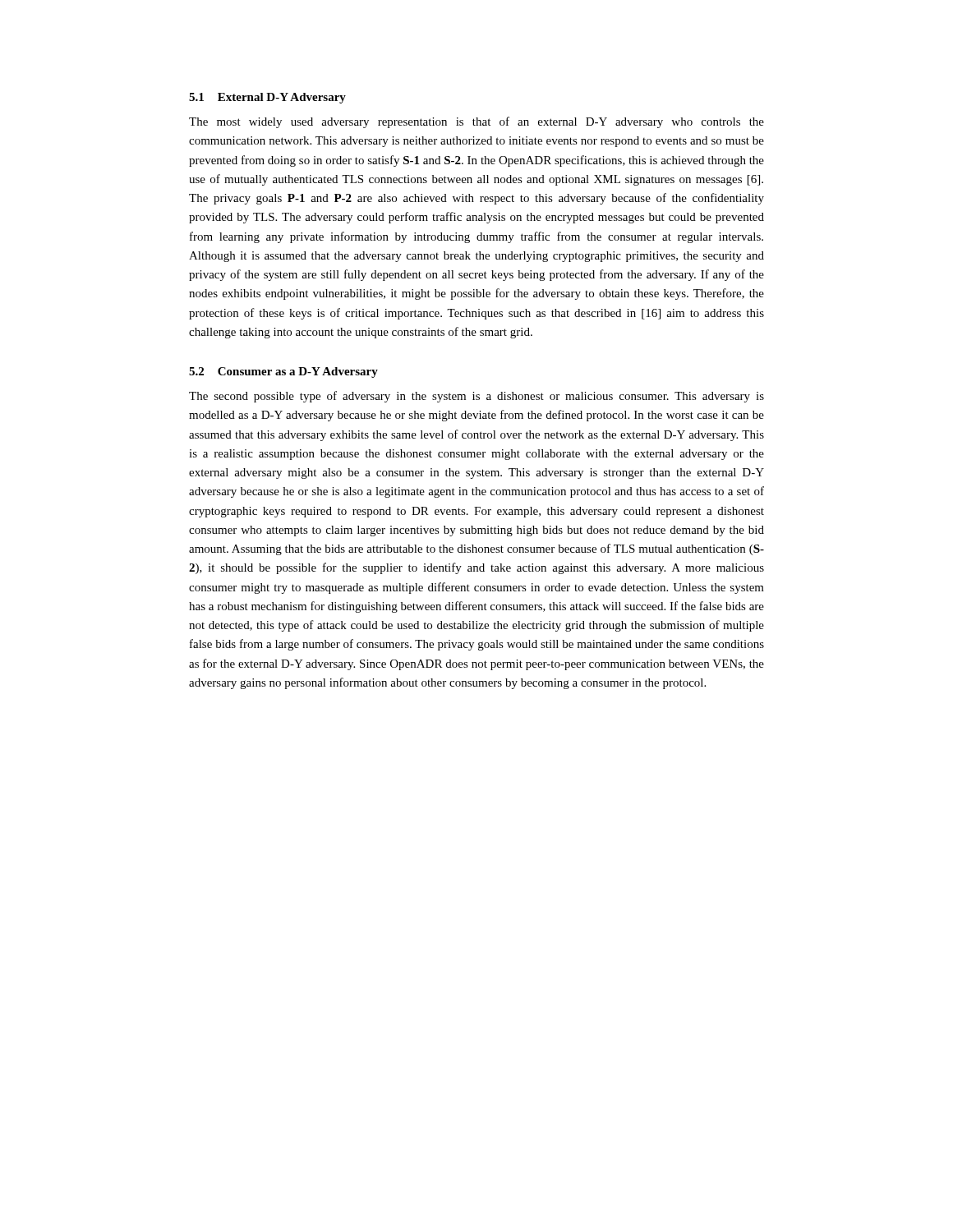Where is the passage that starts "The second possible type of adversary in"?
953x1232 pixels.
(476, 539)
